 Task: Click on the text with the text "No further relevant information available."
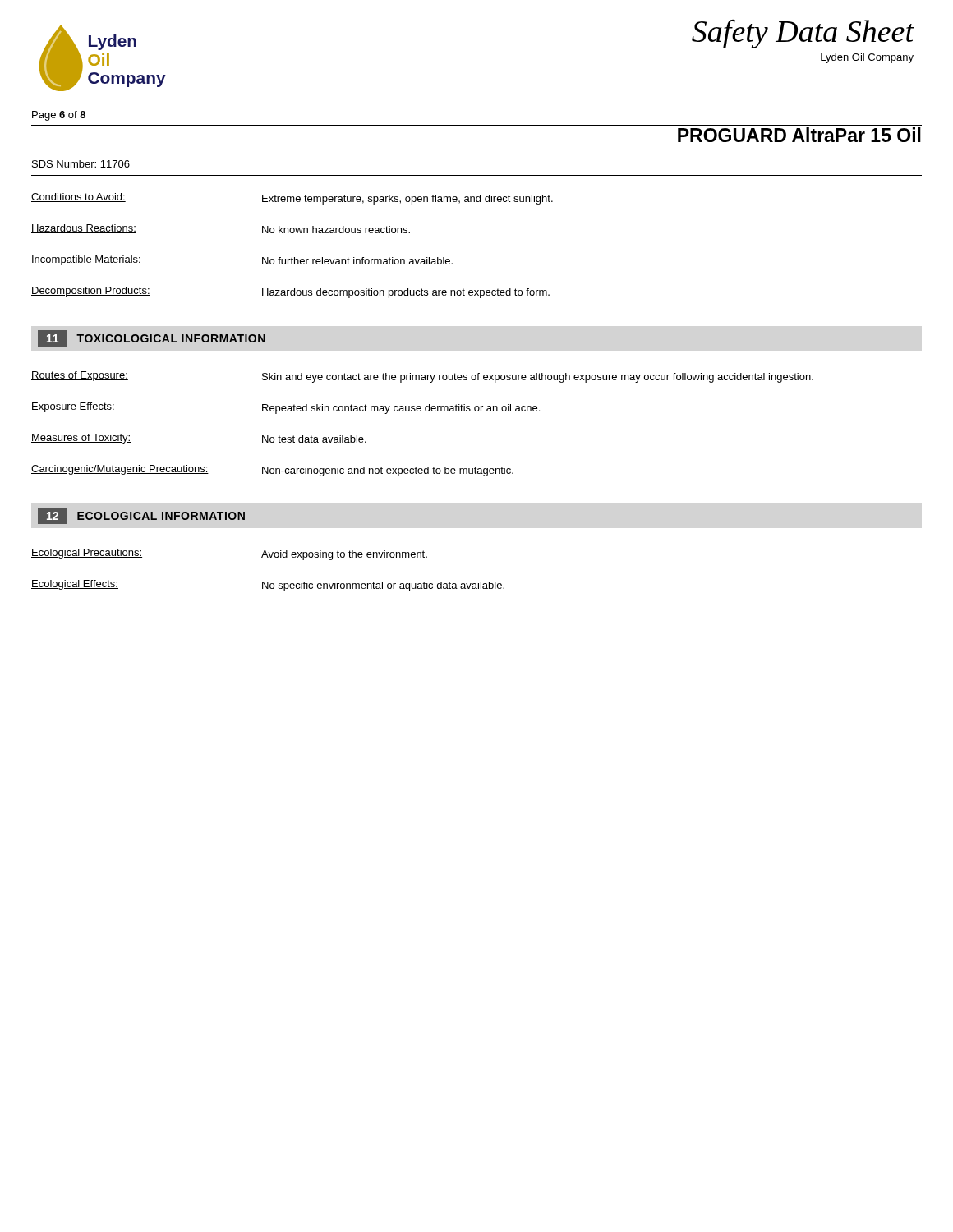click(x=357, y=261)
